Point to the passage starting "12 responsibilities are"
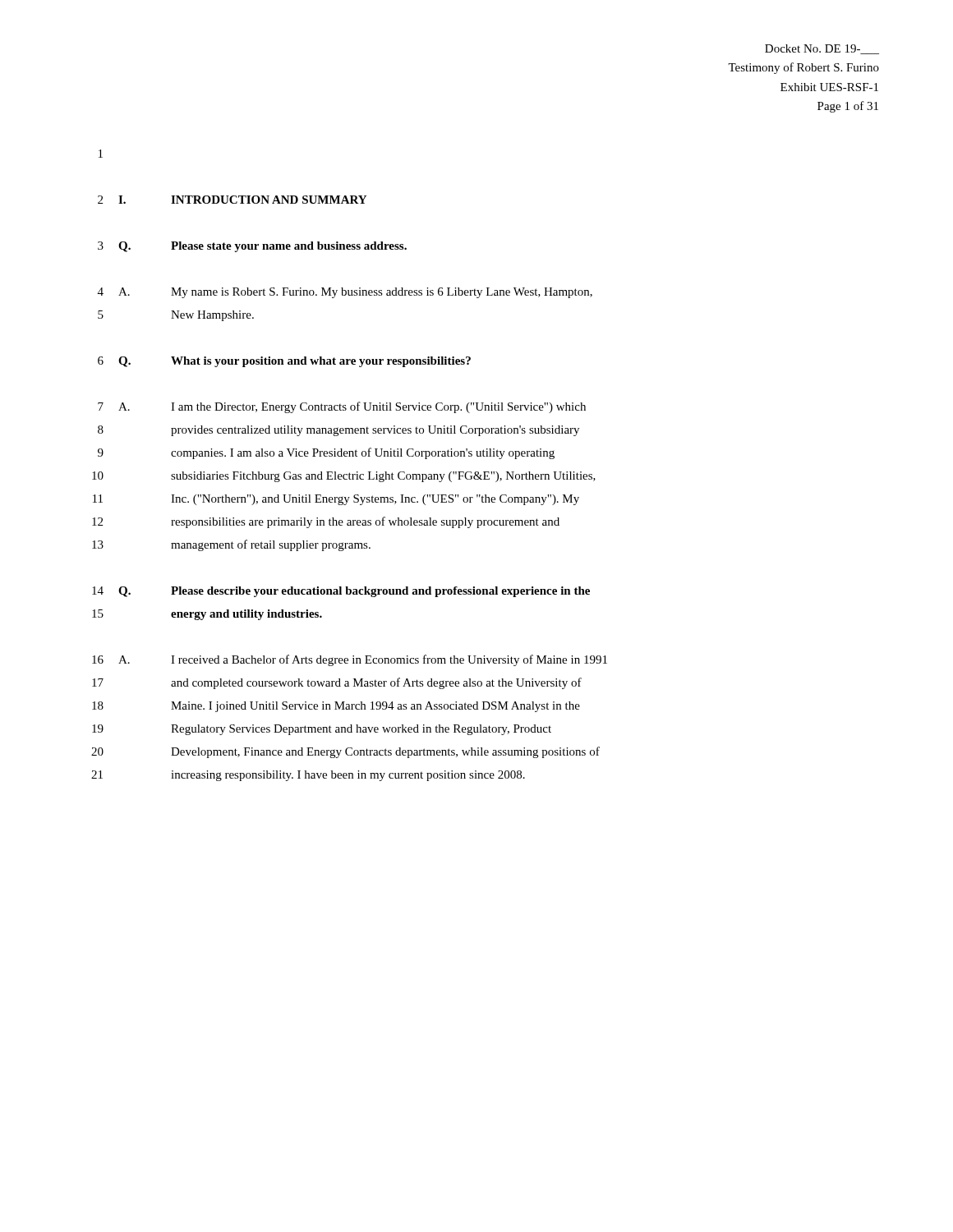Viewport: 953px width, 1232px height. click(x=476, y=522)
